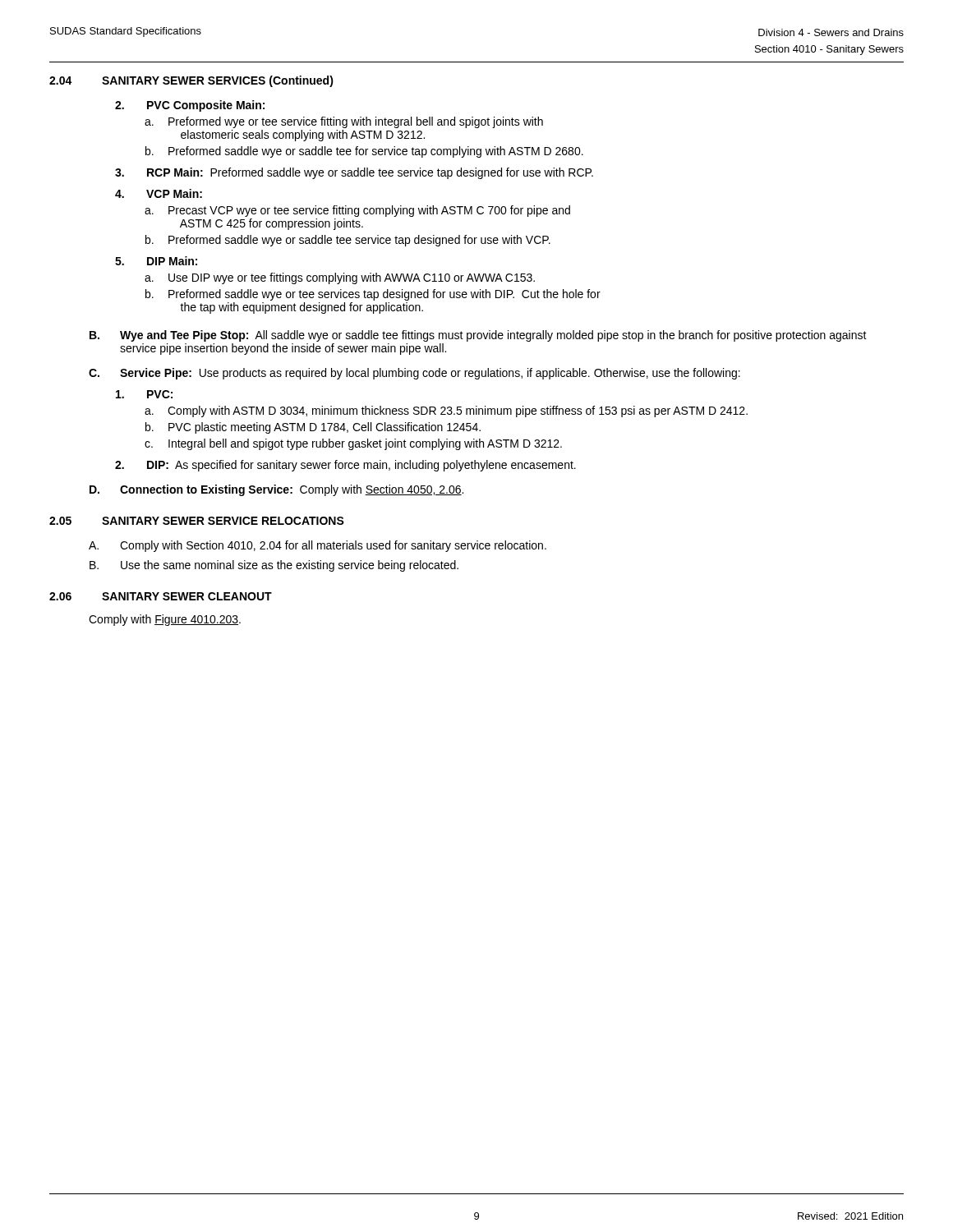This screenshot has height=1232, width=953.
Task: Locate the block of text that opens with "B. Use the"
Action: pyautogui.click(x=274, y=565)
